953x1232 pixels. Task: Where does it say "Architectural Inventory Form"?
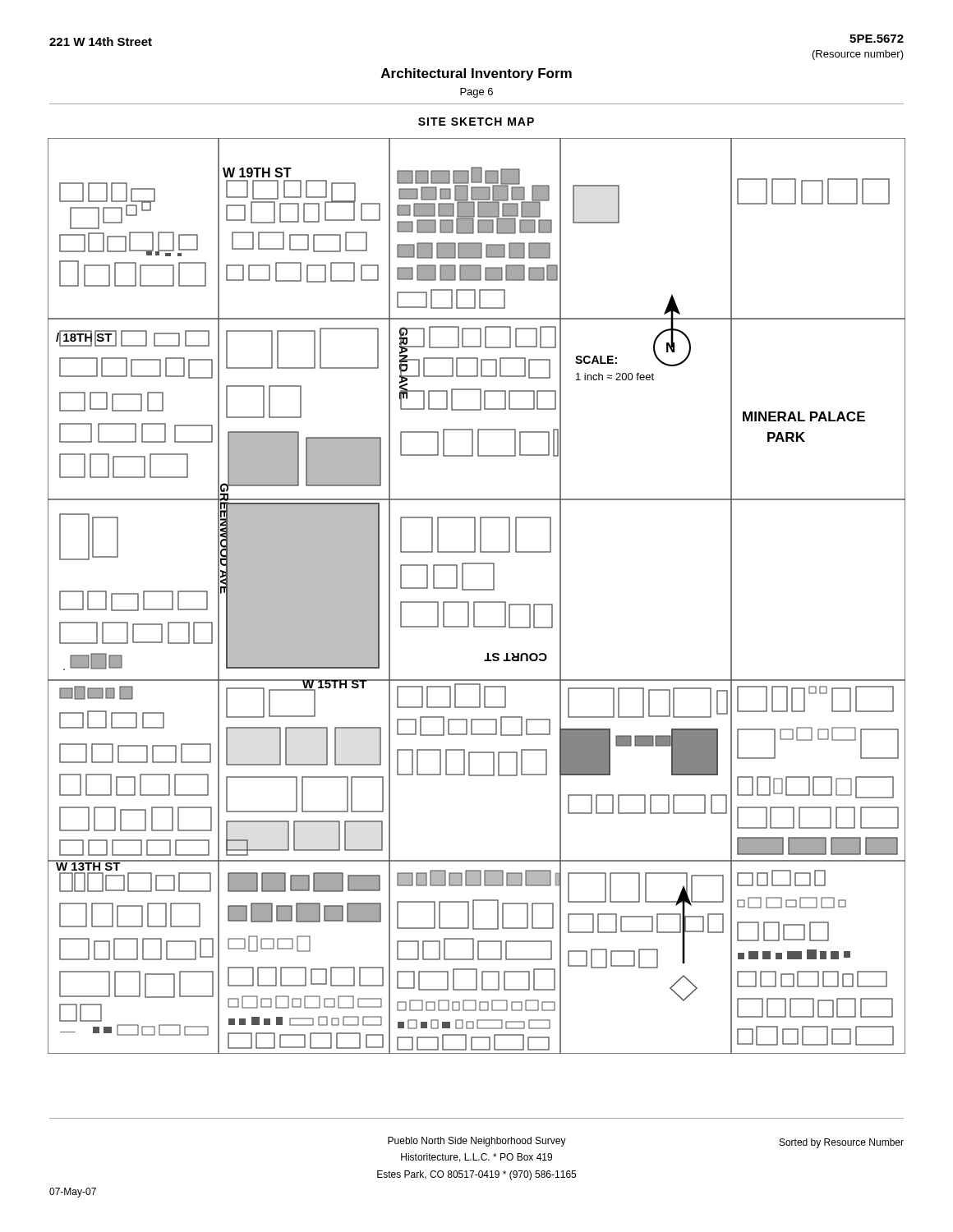tap(476, 73)
